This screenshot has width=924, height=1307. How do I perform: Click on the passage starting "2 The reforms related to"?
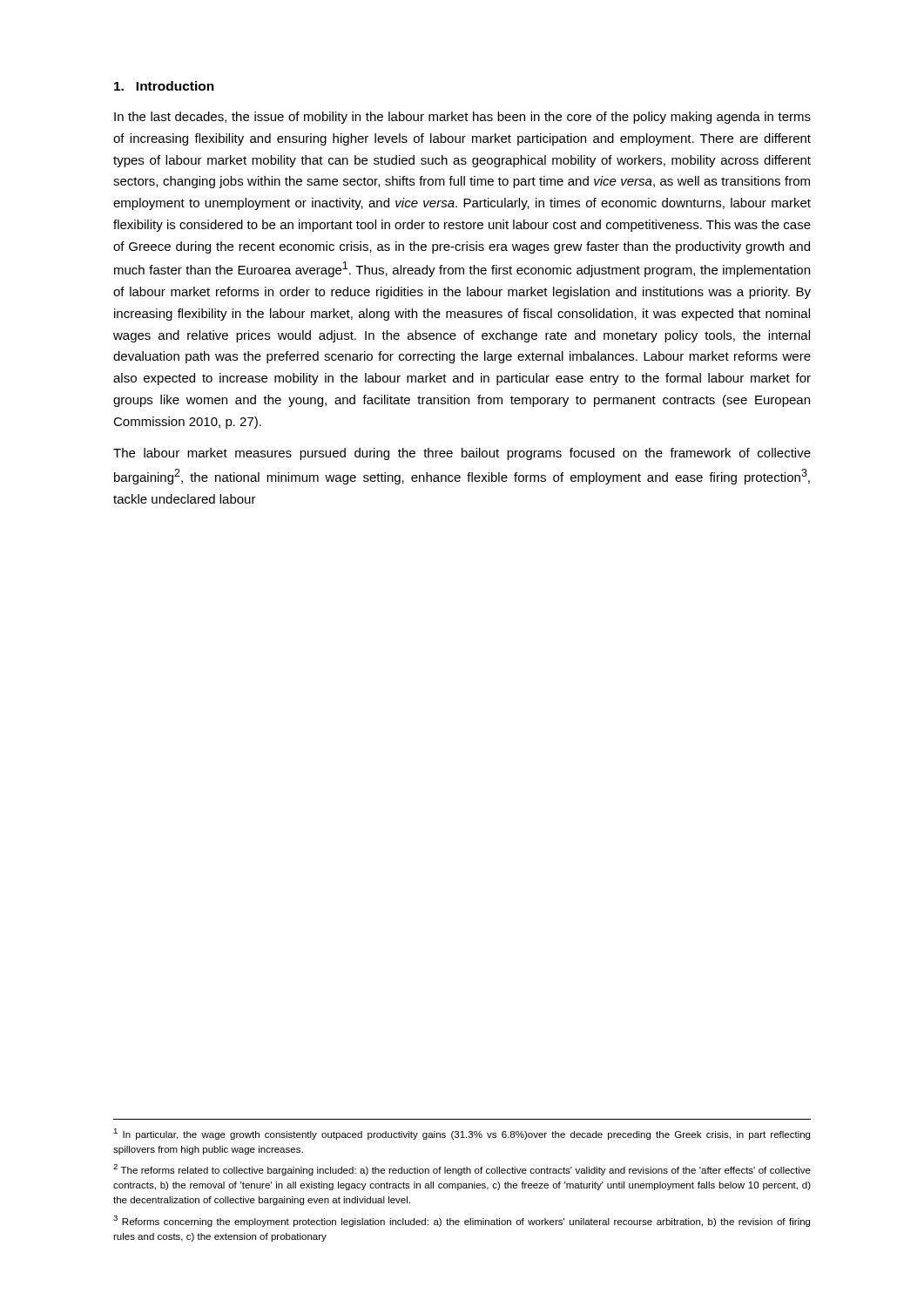[x=462, y=1183]
